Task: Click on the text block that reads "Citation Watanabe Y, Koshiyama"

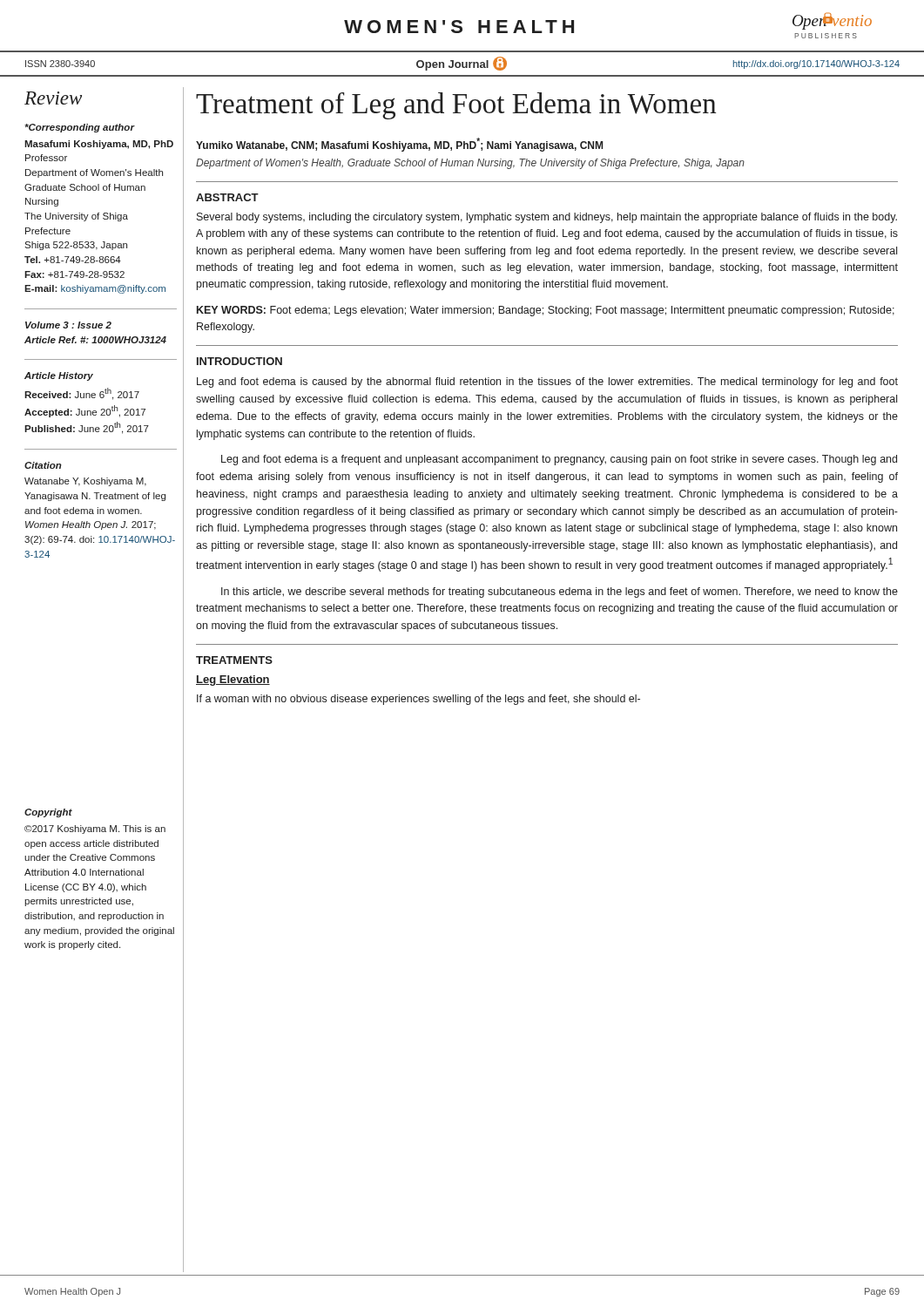Action: point(101,508)
